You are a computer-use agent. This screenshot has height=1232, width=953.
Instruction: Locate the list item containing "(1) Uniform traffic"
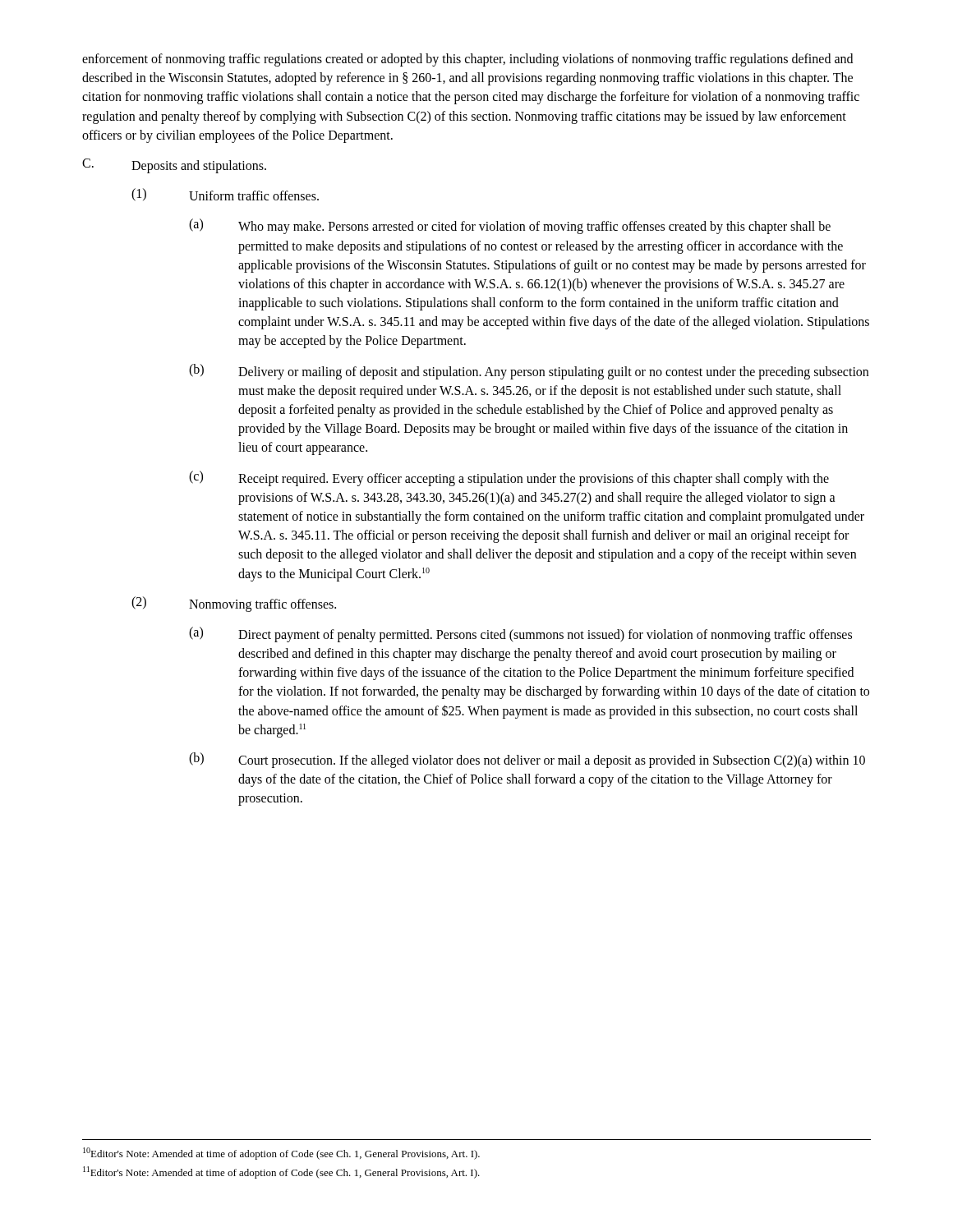click(225, 195)
